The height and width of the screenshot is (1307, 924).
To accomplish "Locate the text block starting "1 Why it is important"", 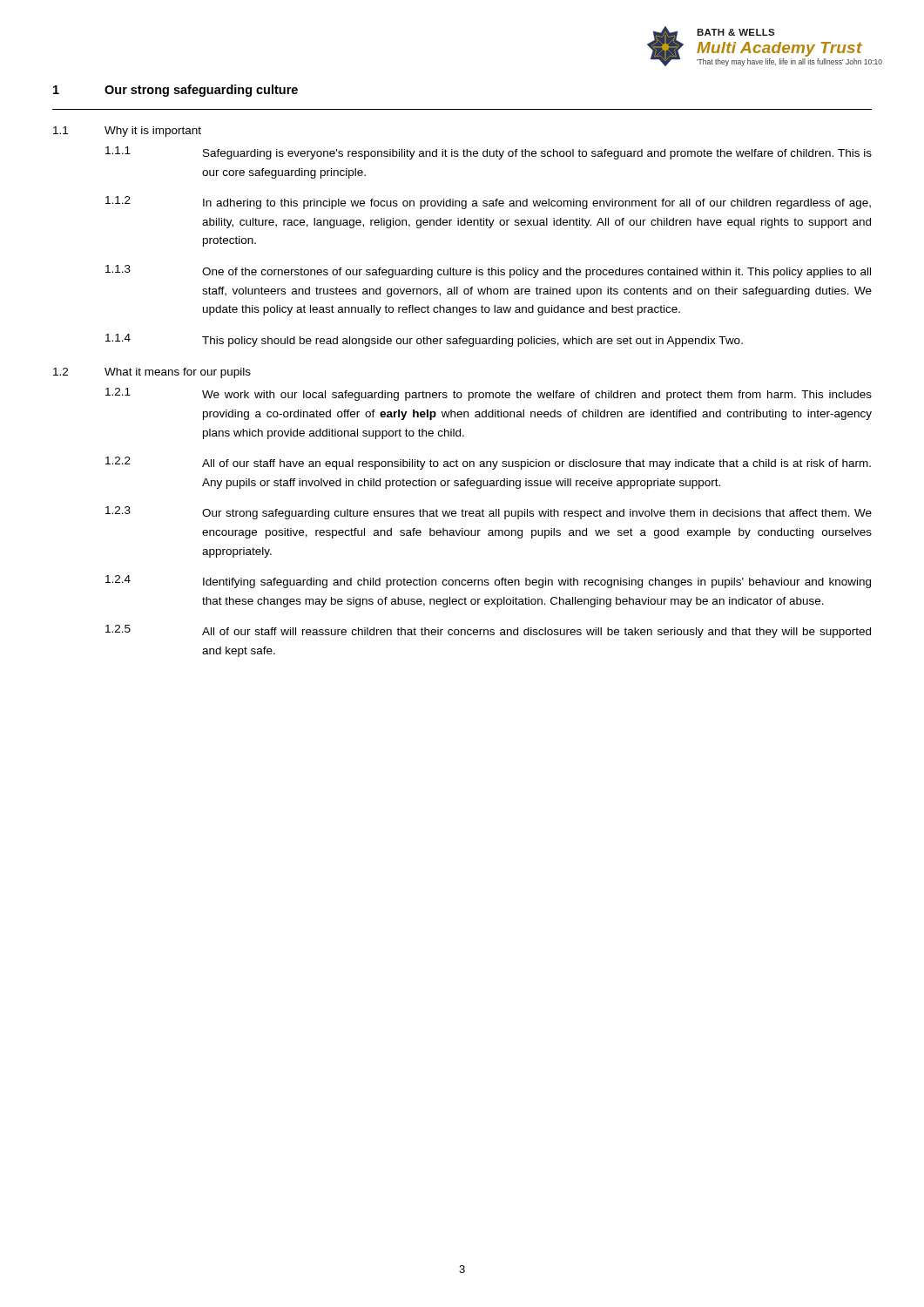I will 127,130.
